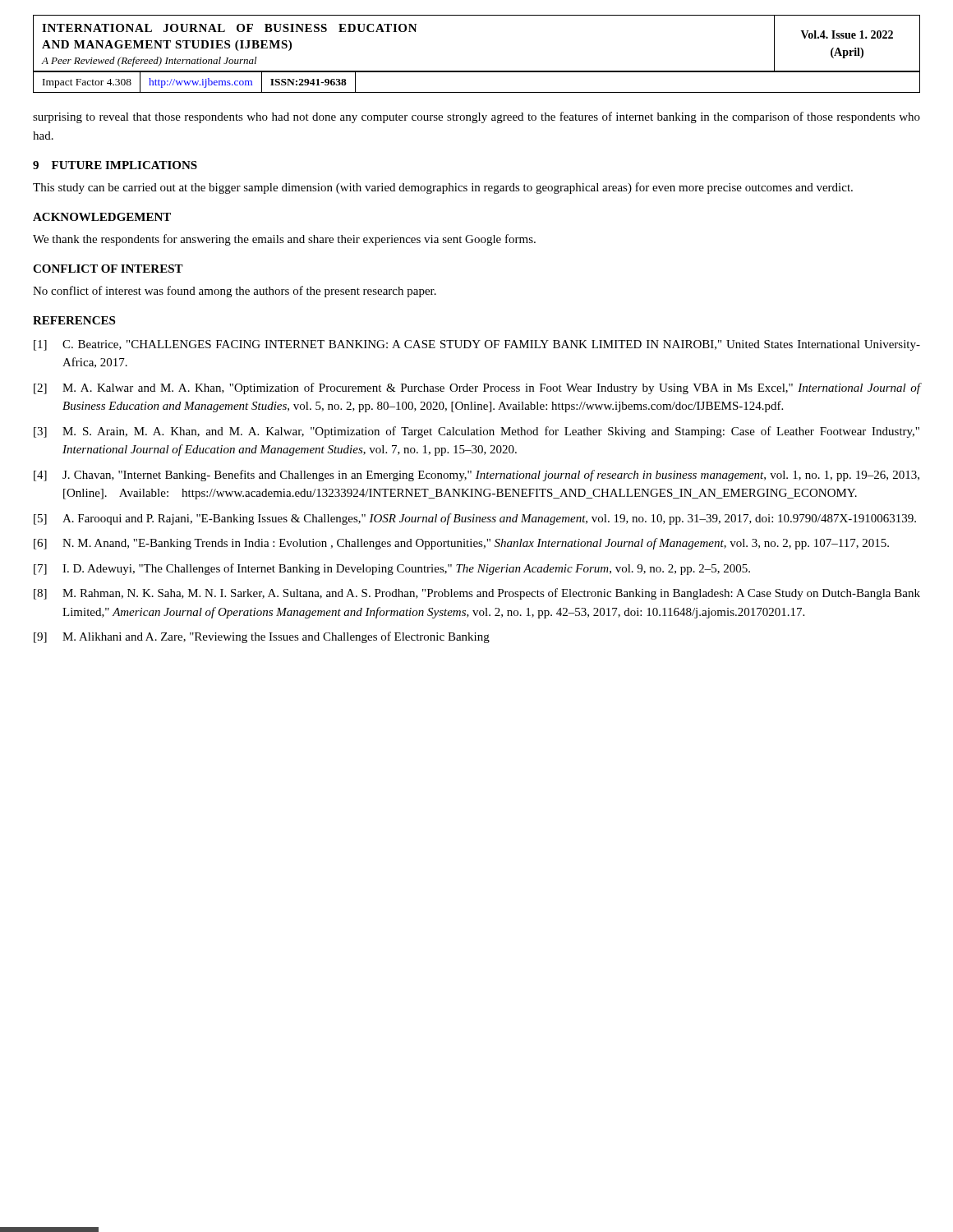Click on the list item that reads "[9] M. Alikhani and A."
Image resolution: width=953 pixels, height=1232 pixels.
[476, 637]
